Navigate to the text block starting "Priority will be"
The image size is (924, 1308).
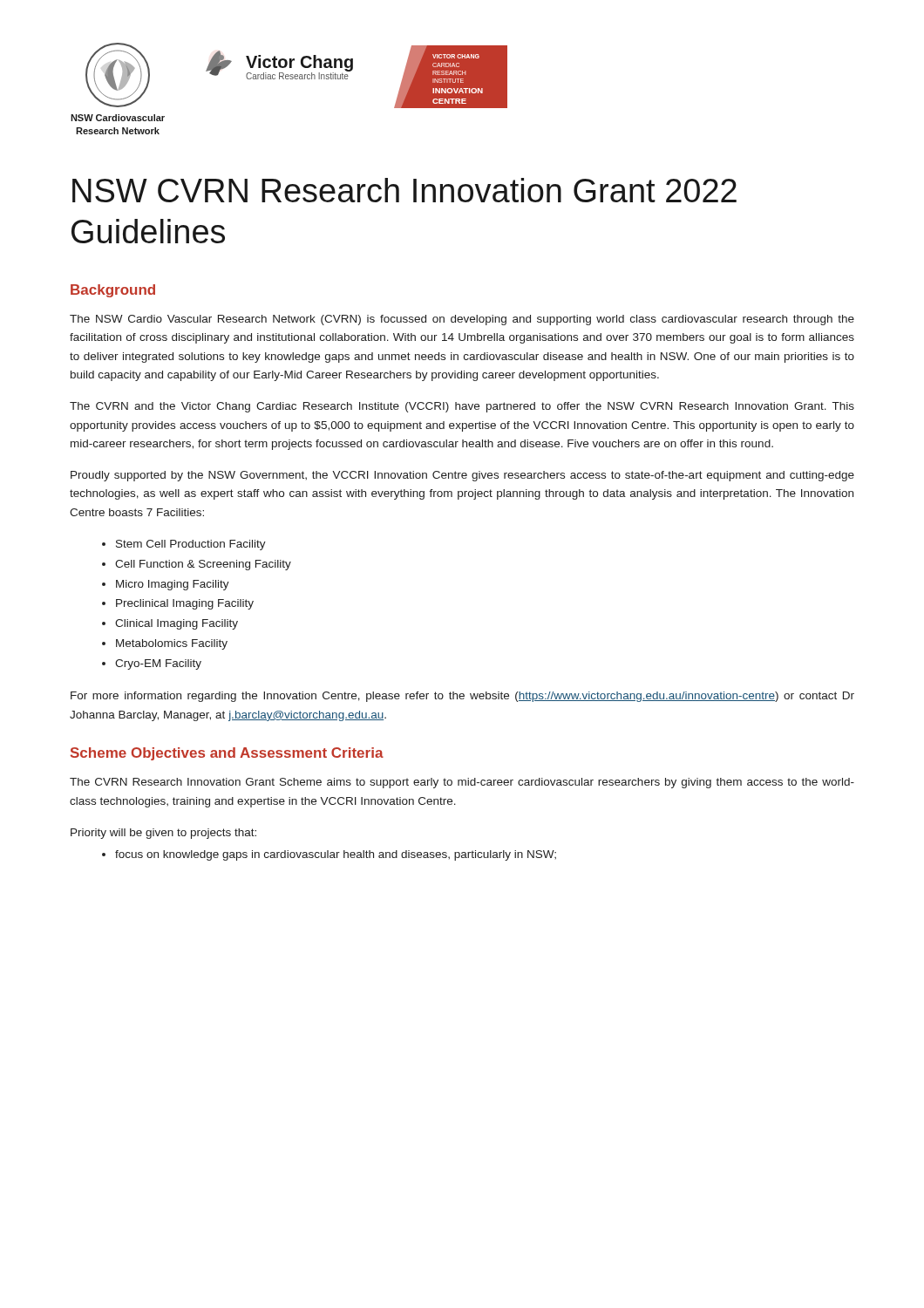164,832
